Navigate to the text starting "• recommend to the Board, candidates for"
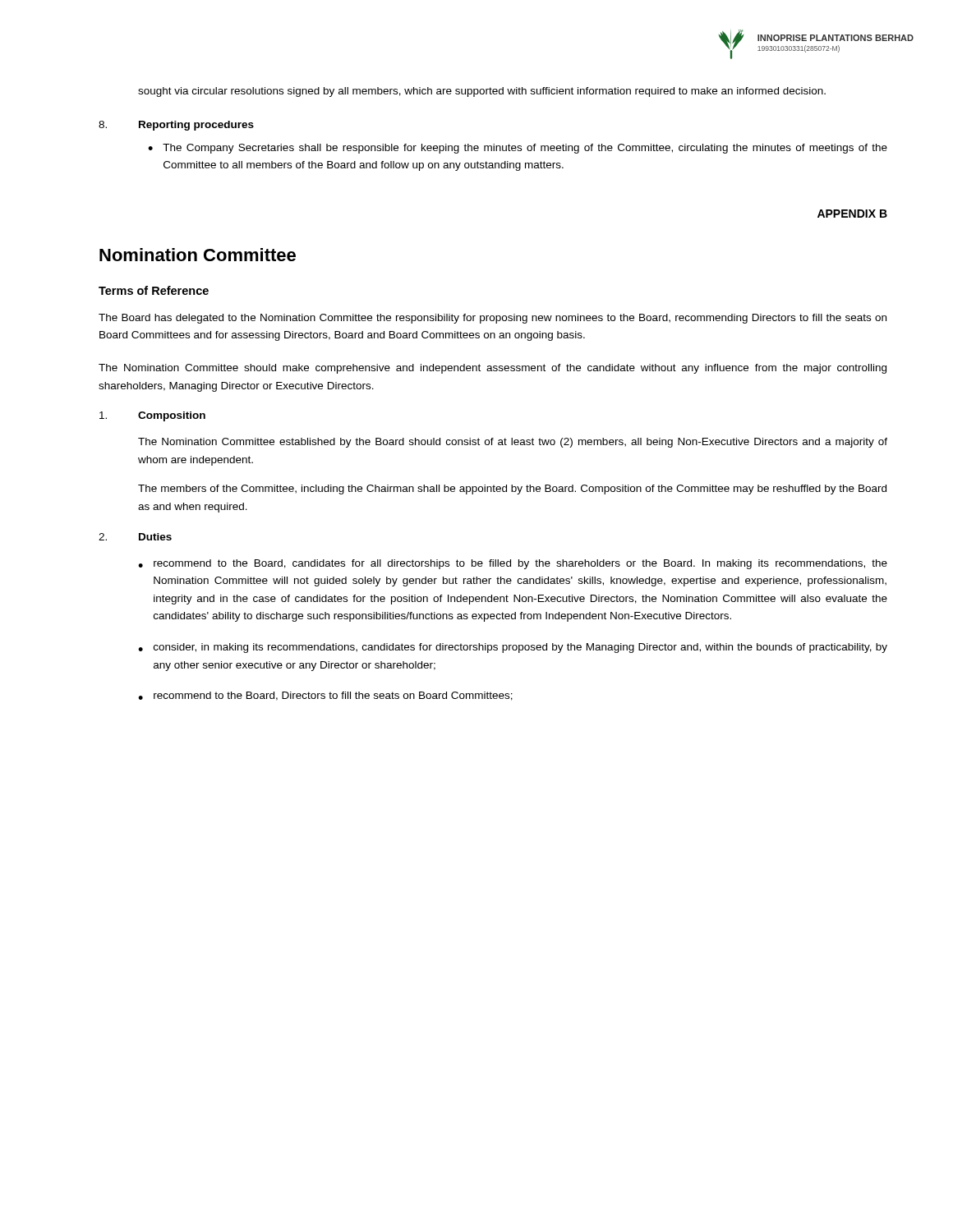Image resolution: width=953 pixels, height=1232 pixels. coord(513,590)
